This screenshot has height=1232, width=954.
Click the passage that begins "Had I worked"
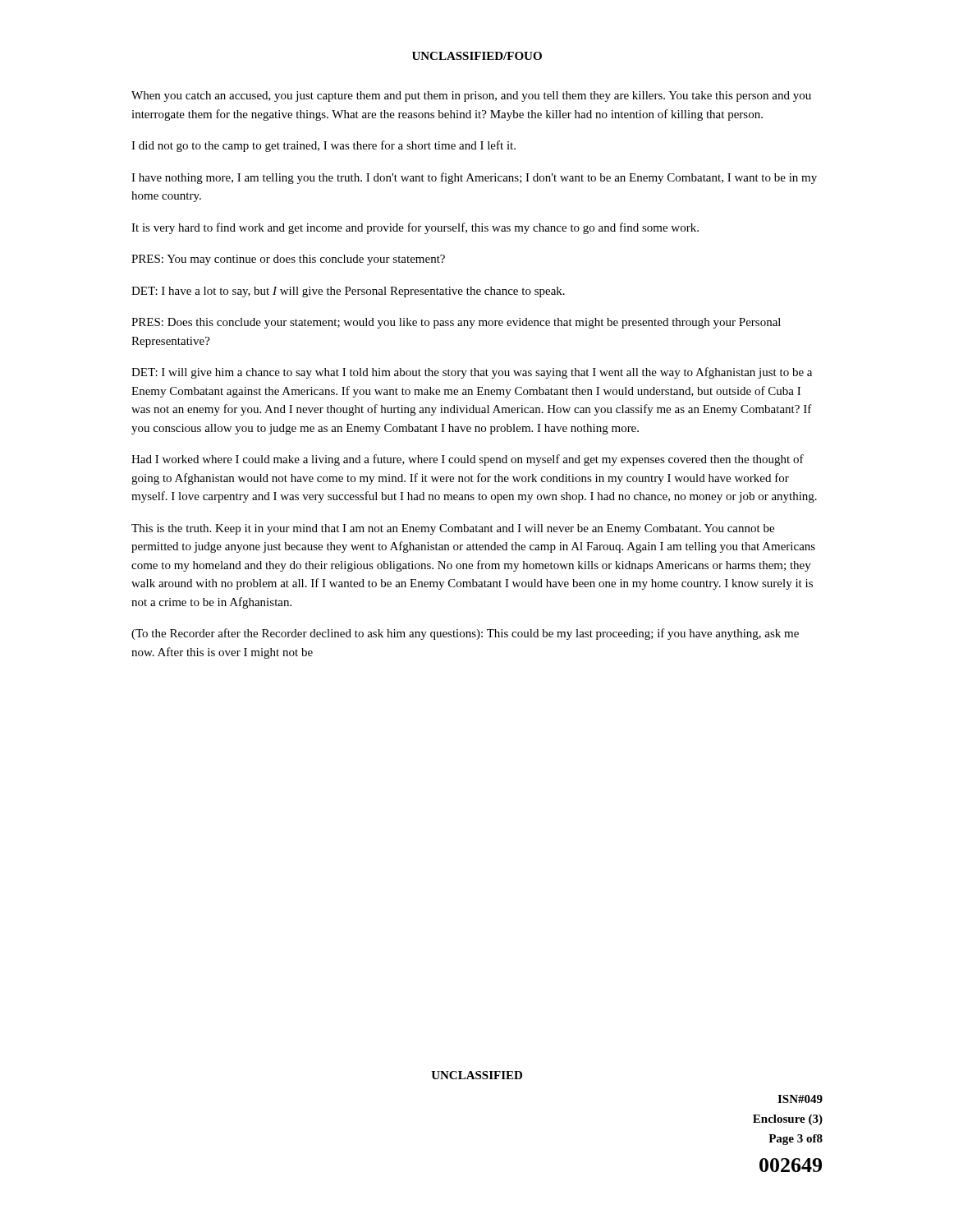[x=474, y=478]
